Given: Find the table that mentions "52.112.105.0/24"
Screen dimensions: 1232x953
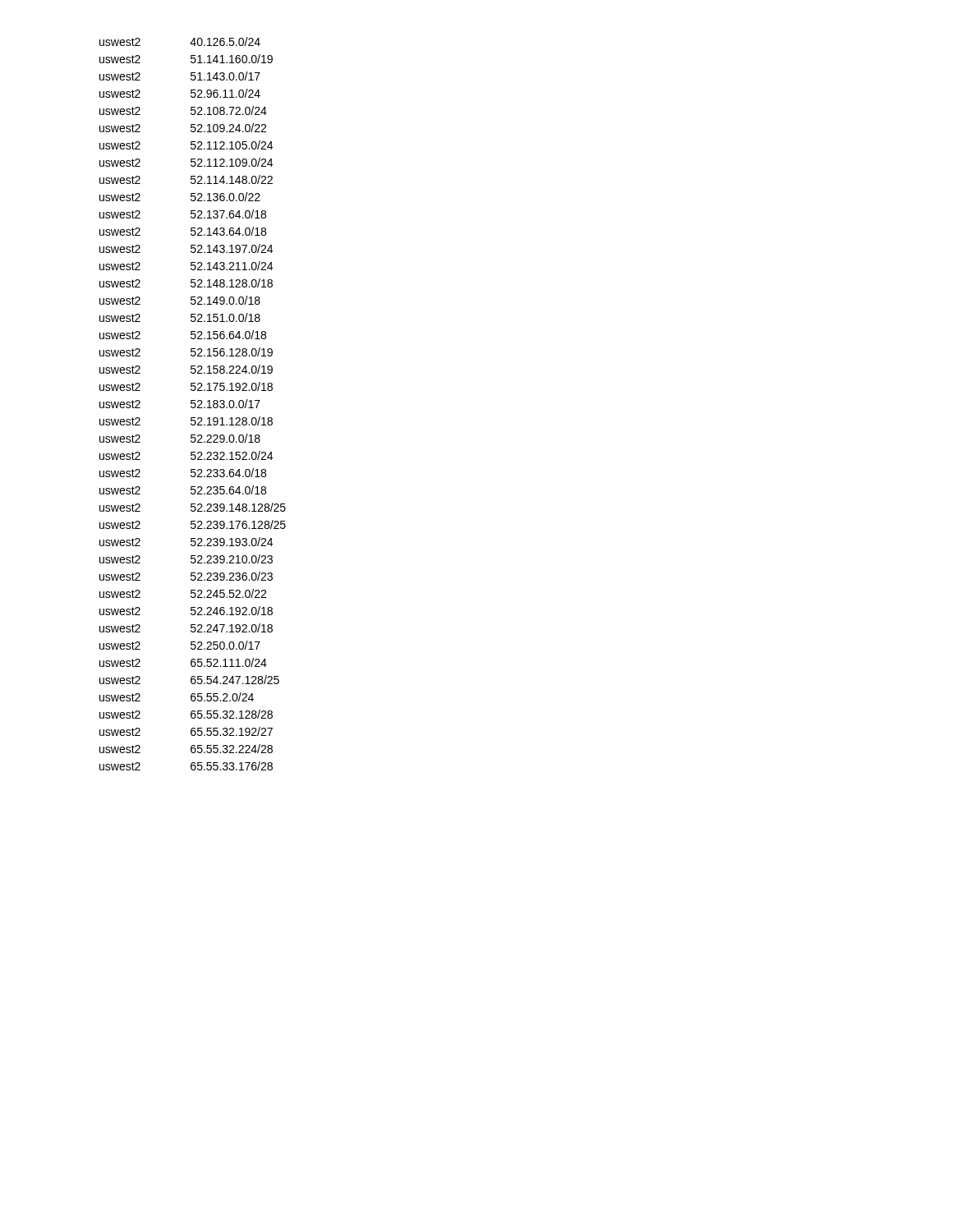Looking at the screenshot, I should [217, 404].
